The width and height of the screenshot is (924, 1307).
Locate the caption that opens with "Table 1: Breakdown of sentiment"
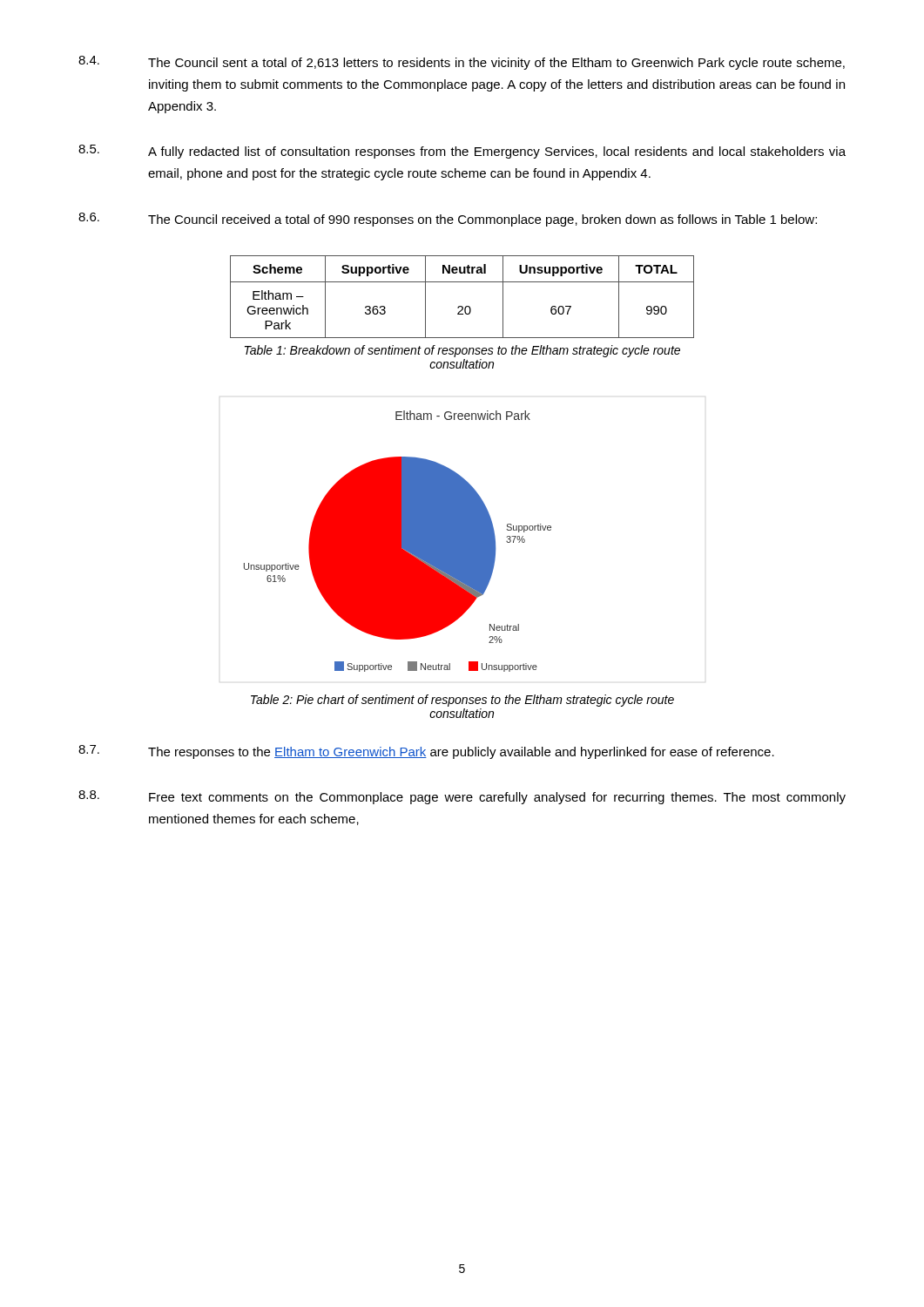462,357
